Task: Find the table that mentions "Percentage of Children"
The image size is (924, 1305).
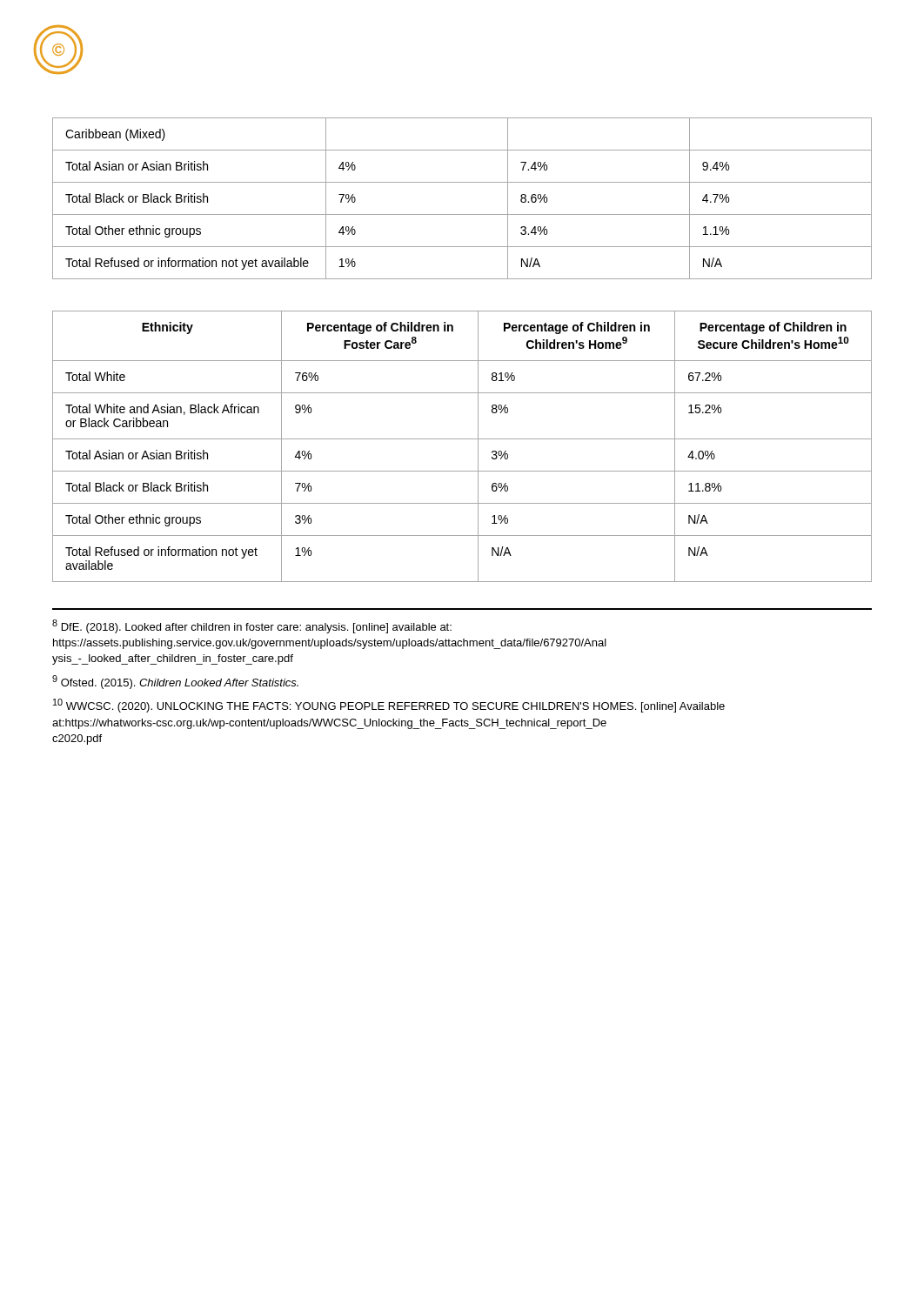Action: pyautogui.click(x=462, y=446)
